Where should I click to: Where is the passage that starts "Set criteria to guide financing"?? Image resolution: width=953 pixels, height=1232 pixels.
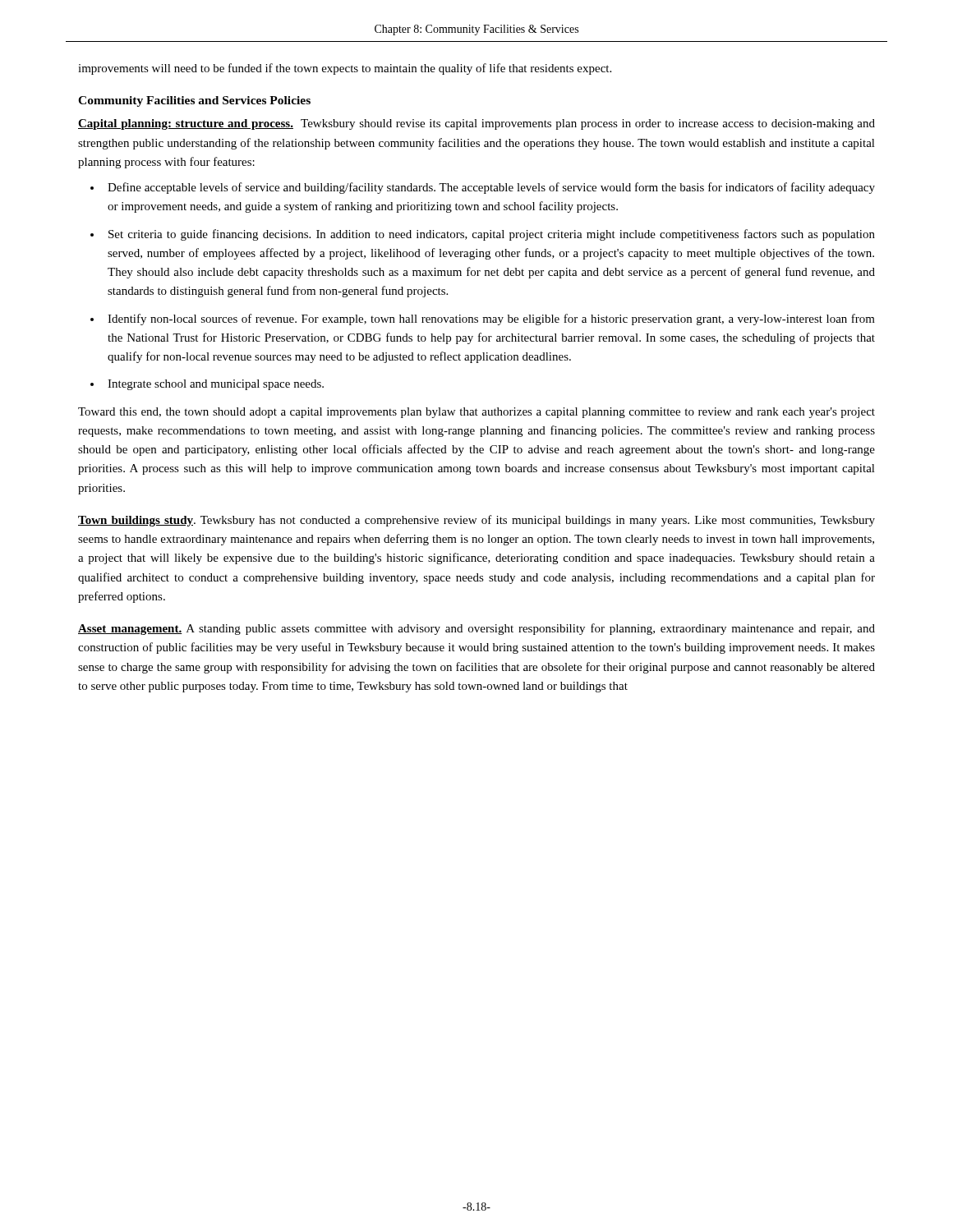pos(491,262)
